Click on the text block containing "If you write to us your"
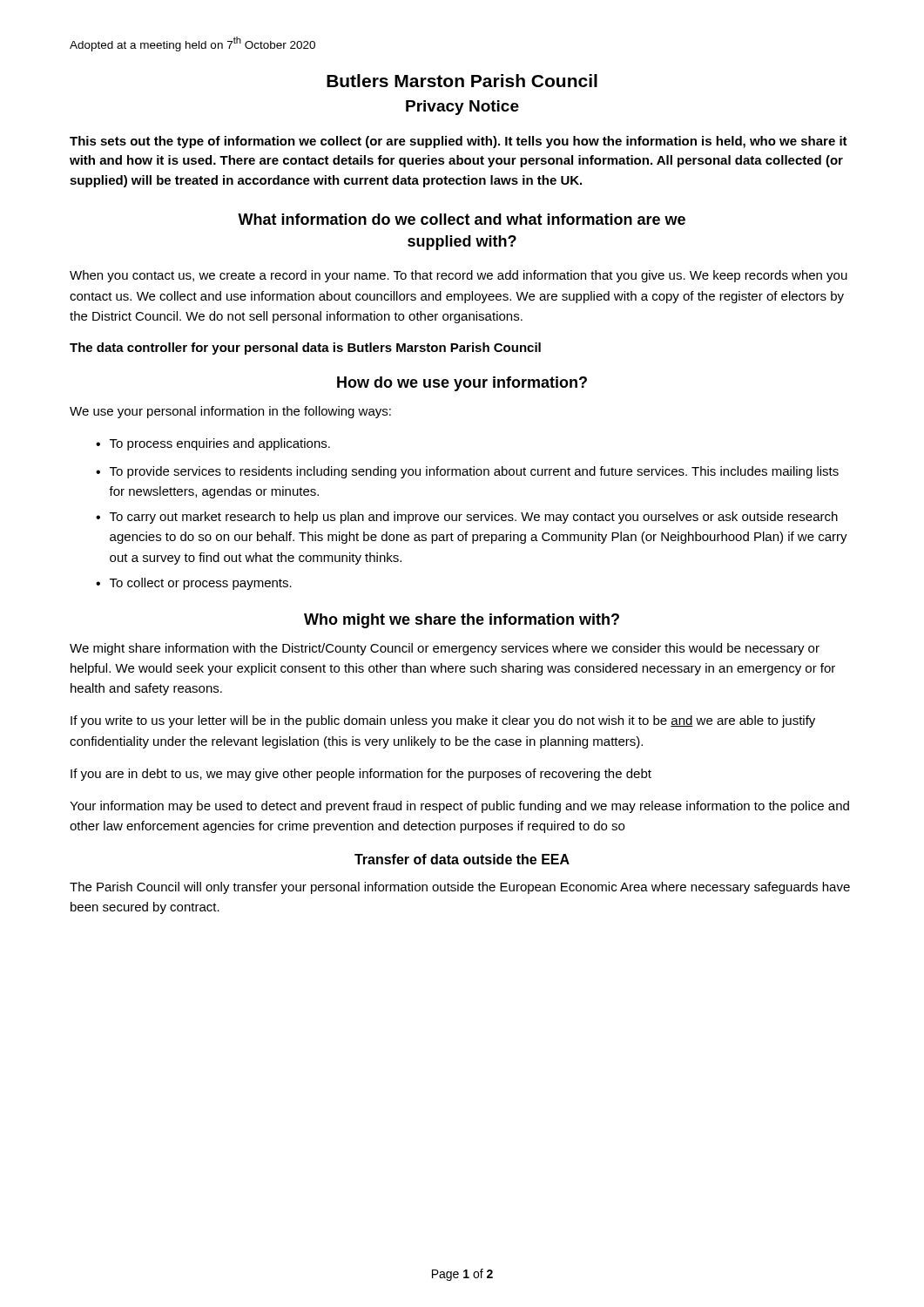Viewport: 924px width, 1307px height. point(443,731)
